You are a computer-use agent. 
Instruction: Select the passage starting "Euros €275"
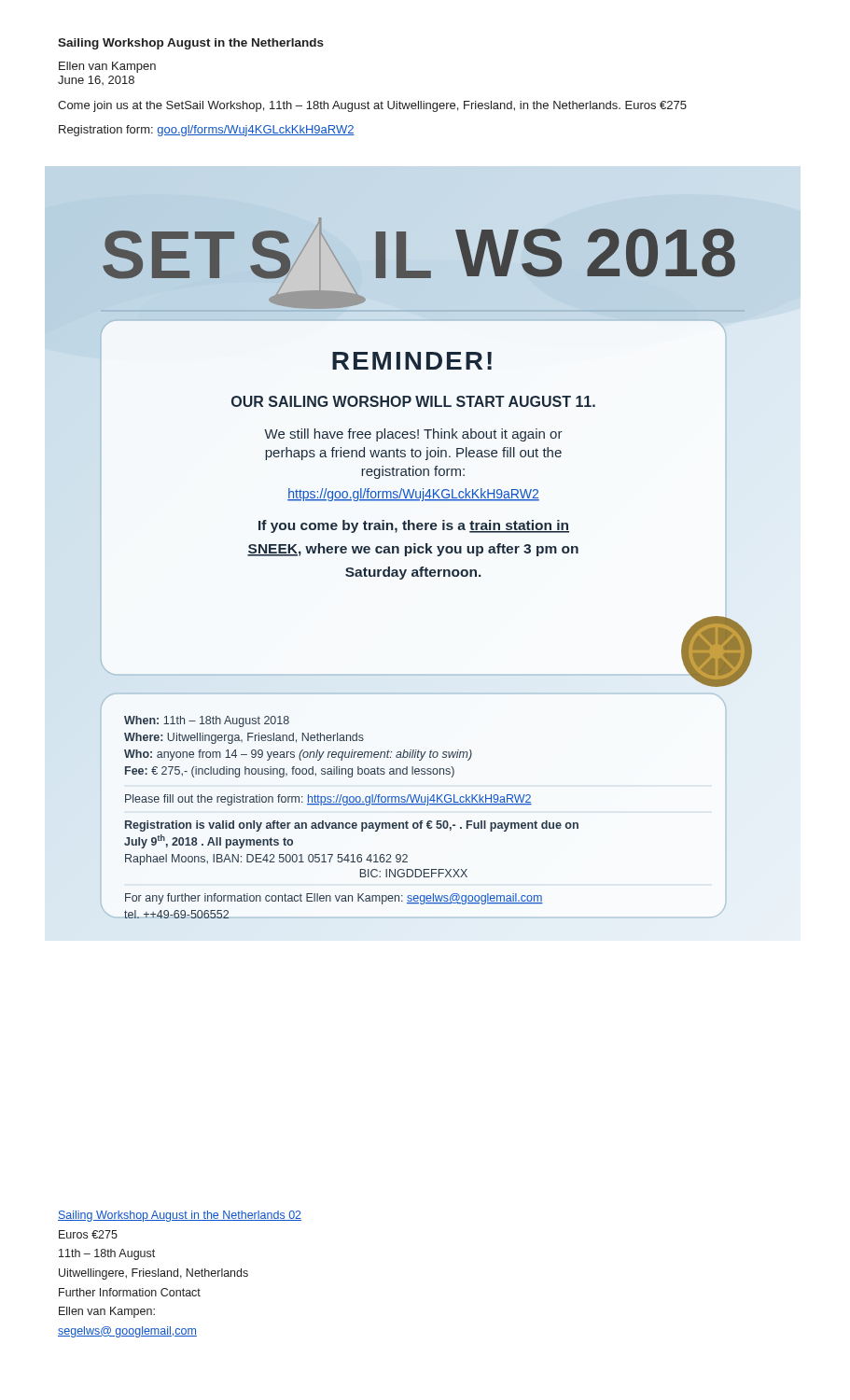click(88, 1234)
